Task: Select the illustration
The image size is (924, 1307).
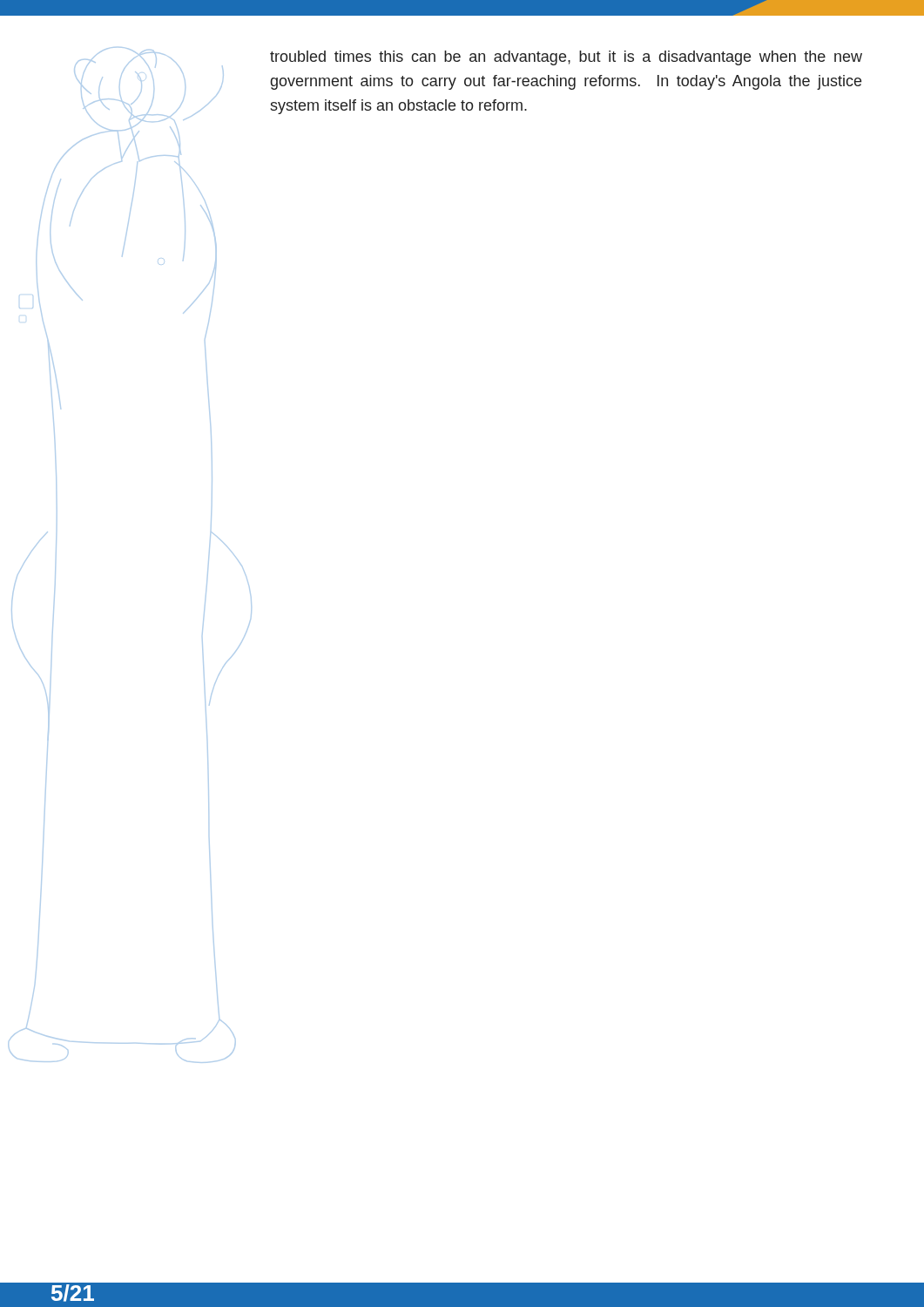Action: (135, 645)
